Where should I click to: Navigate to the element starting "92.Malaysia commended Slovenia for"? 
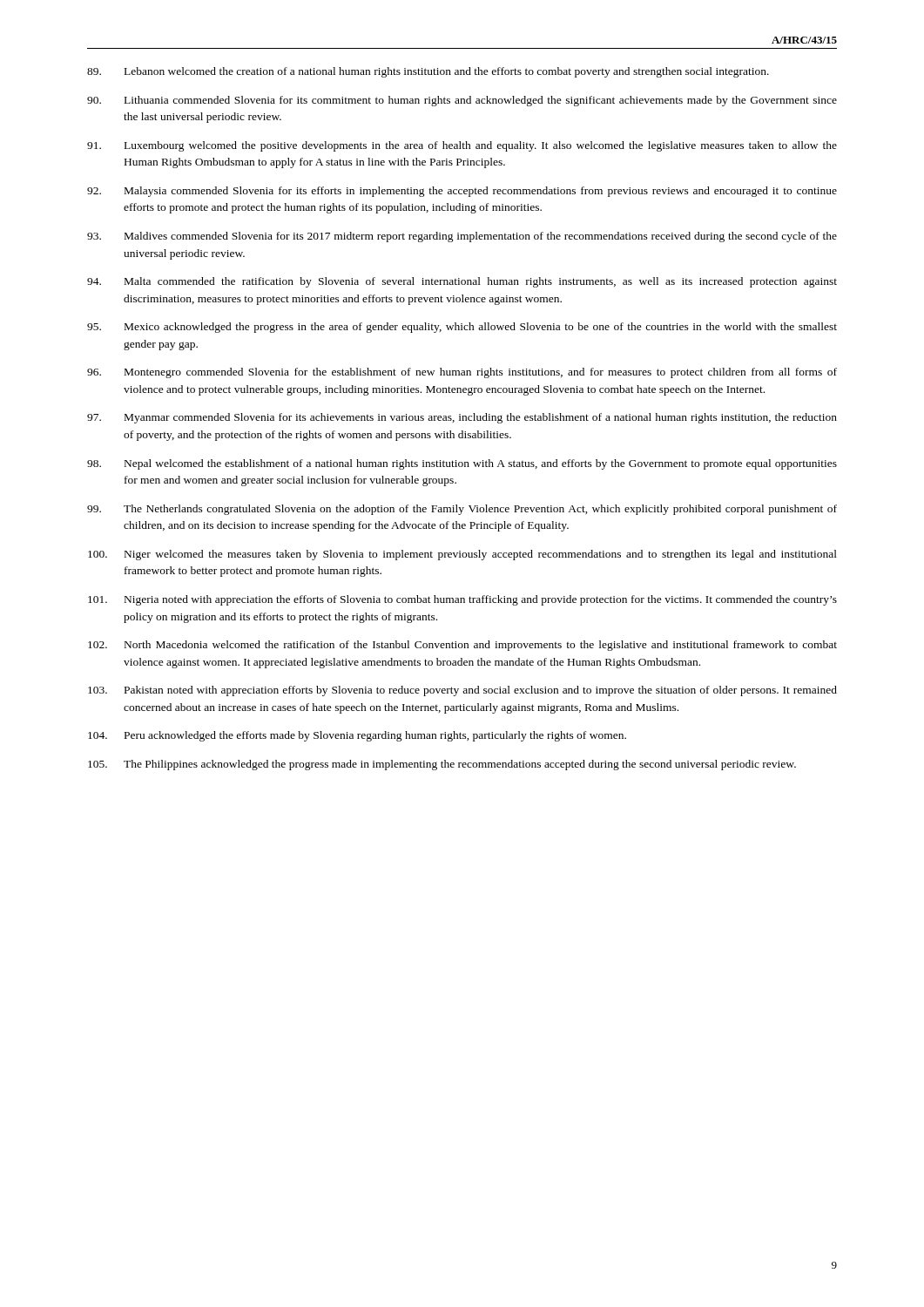pyautogui.click(x=462, y=199)
